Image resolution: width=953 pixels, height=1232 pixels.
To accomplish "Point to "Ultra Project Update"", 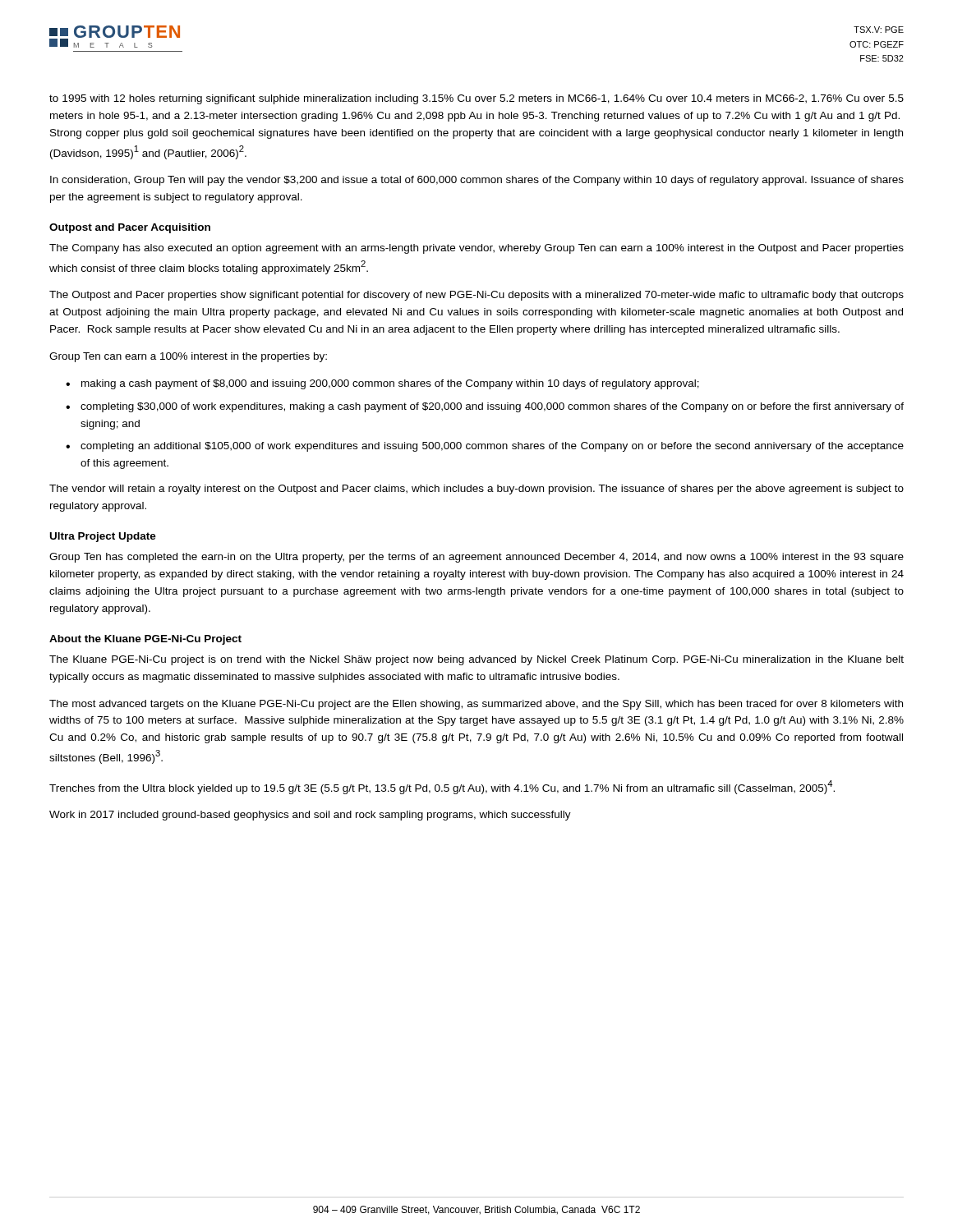I will (x=103, y=536).
